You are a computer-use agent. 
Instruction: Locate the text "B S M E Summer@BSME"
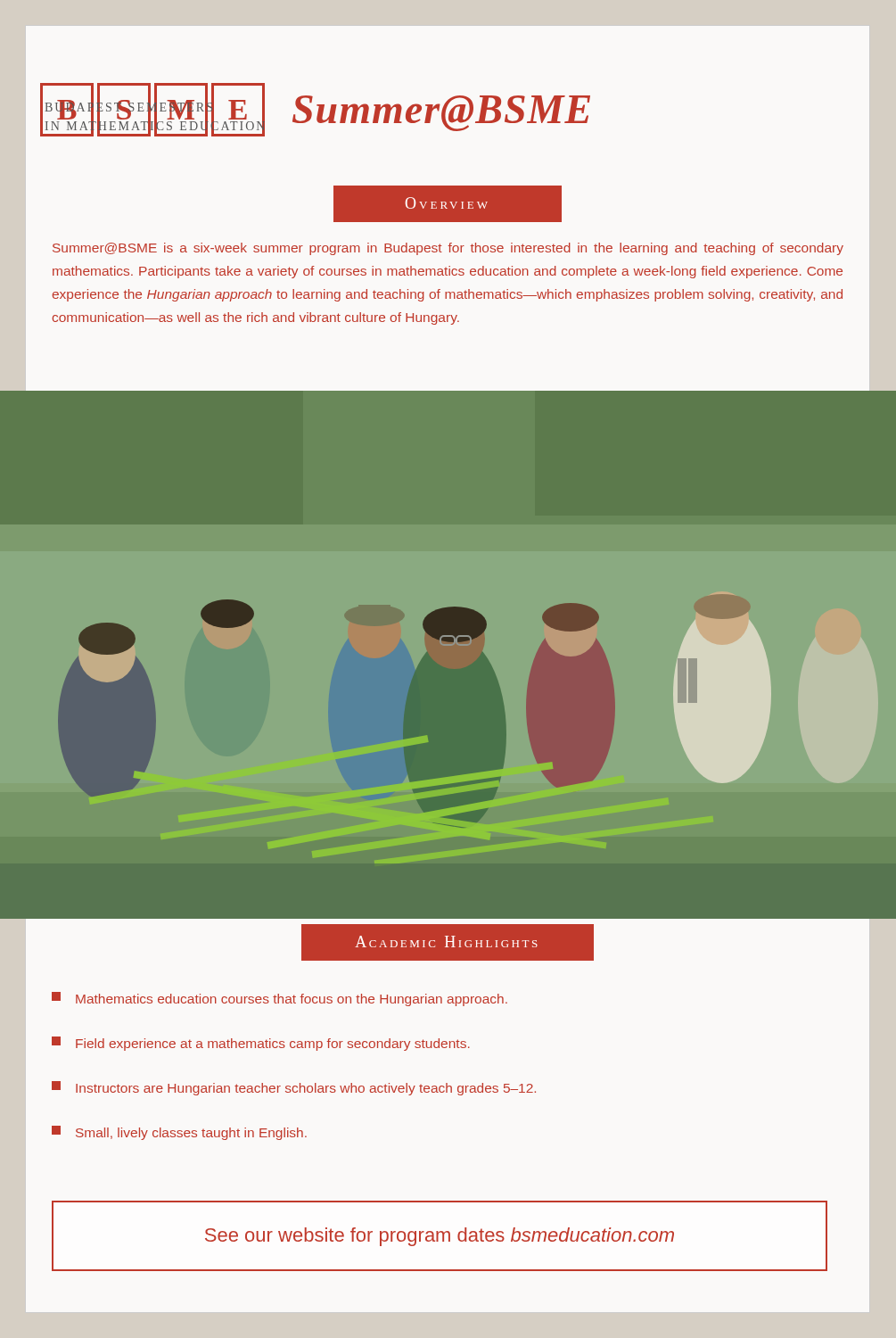[x=317, y=109]
